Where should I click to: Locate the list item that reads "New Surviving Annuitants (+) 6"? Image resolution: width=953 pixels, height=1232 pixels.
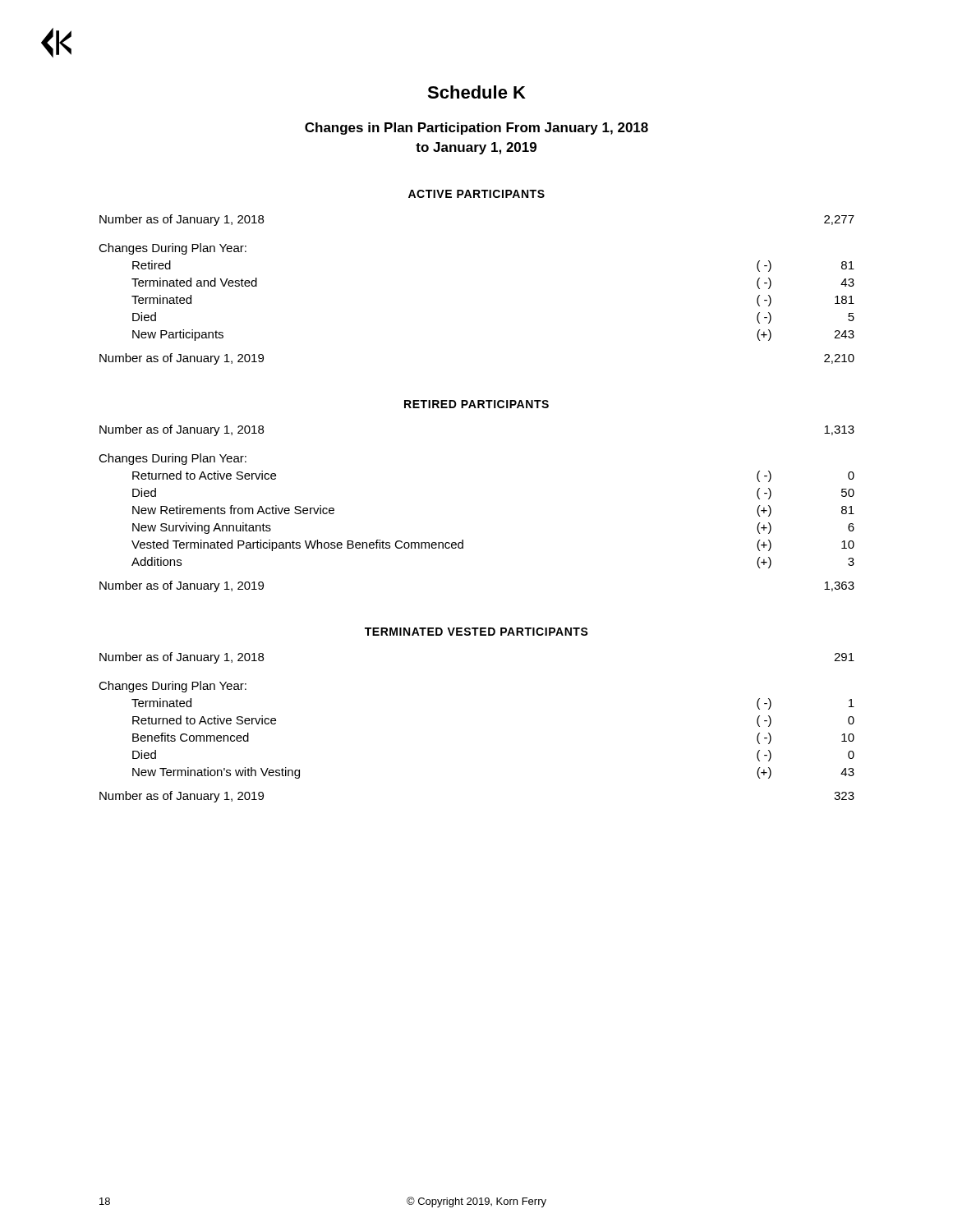click(198, 528)
